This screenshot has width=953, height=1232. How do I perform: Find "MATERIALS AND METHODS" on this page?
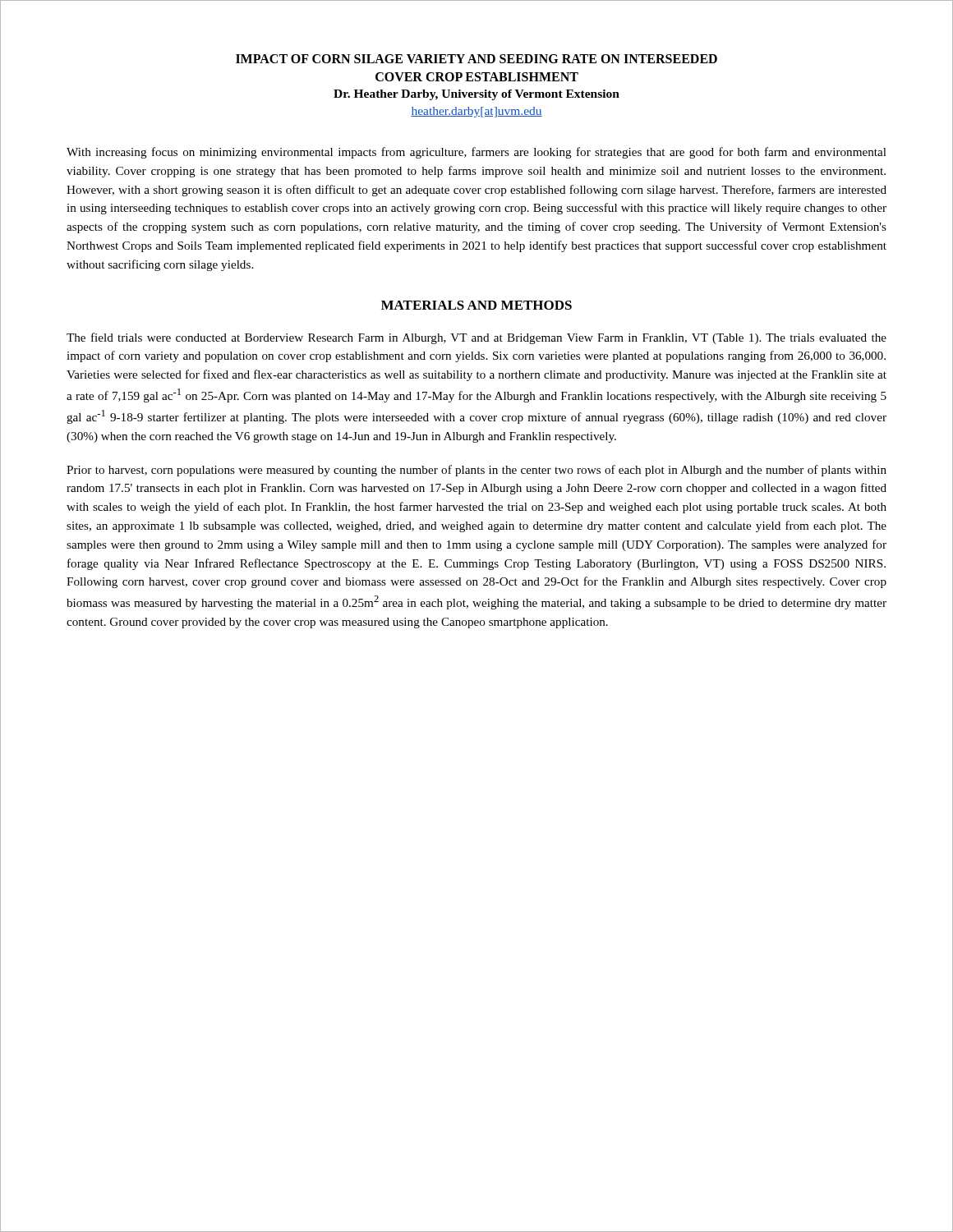point(476,305)
